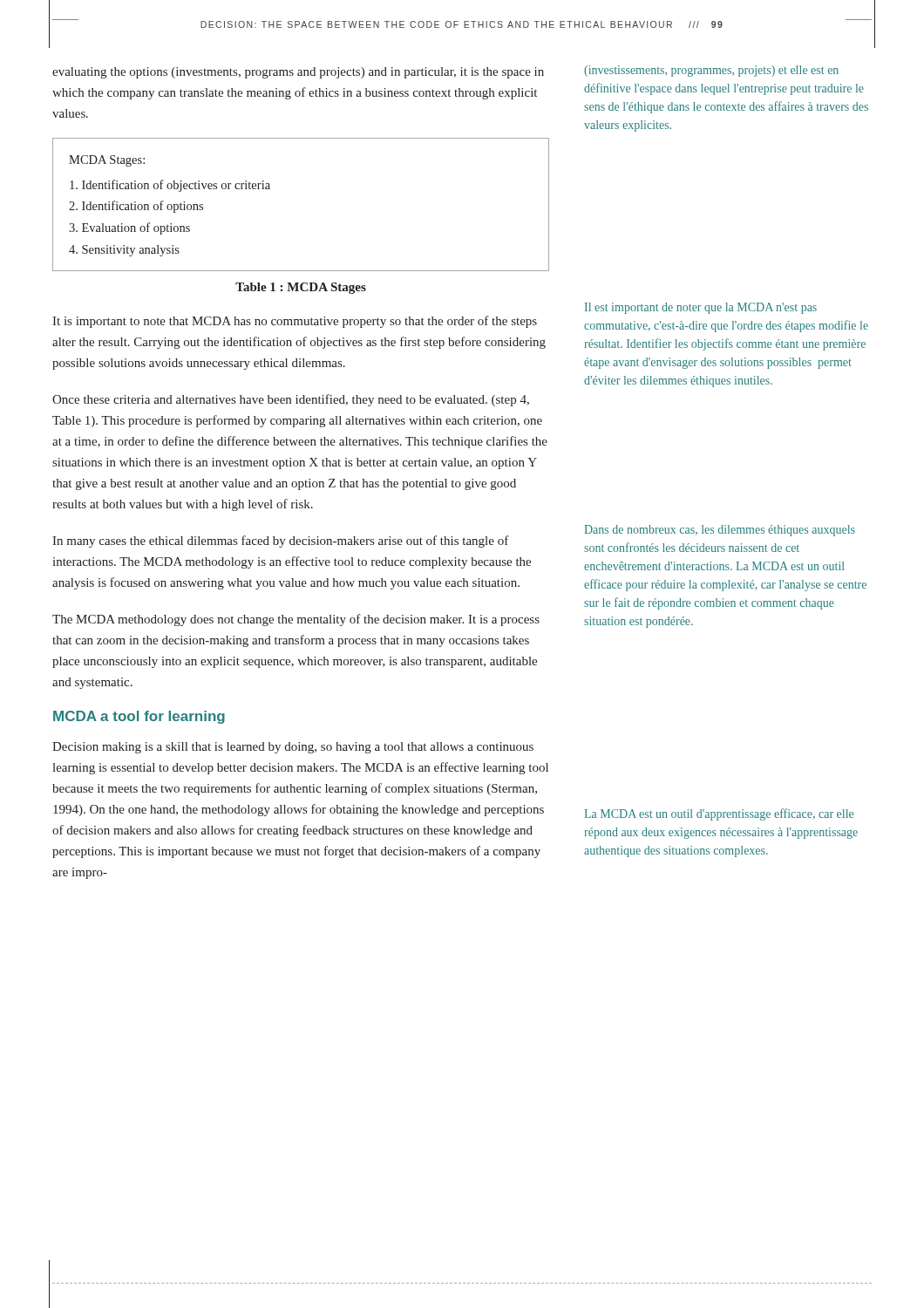This screenshot has width=924, height=1308.
Task: Select a table
Action: (301, 205)
